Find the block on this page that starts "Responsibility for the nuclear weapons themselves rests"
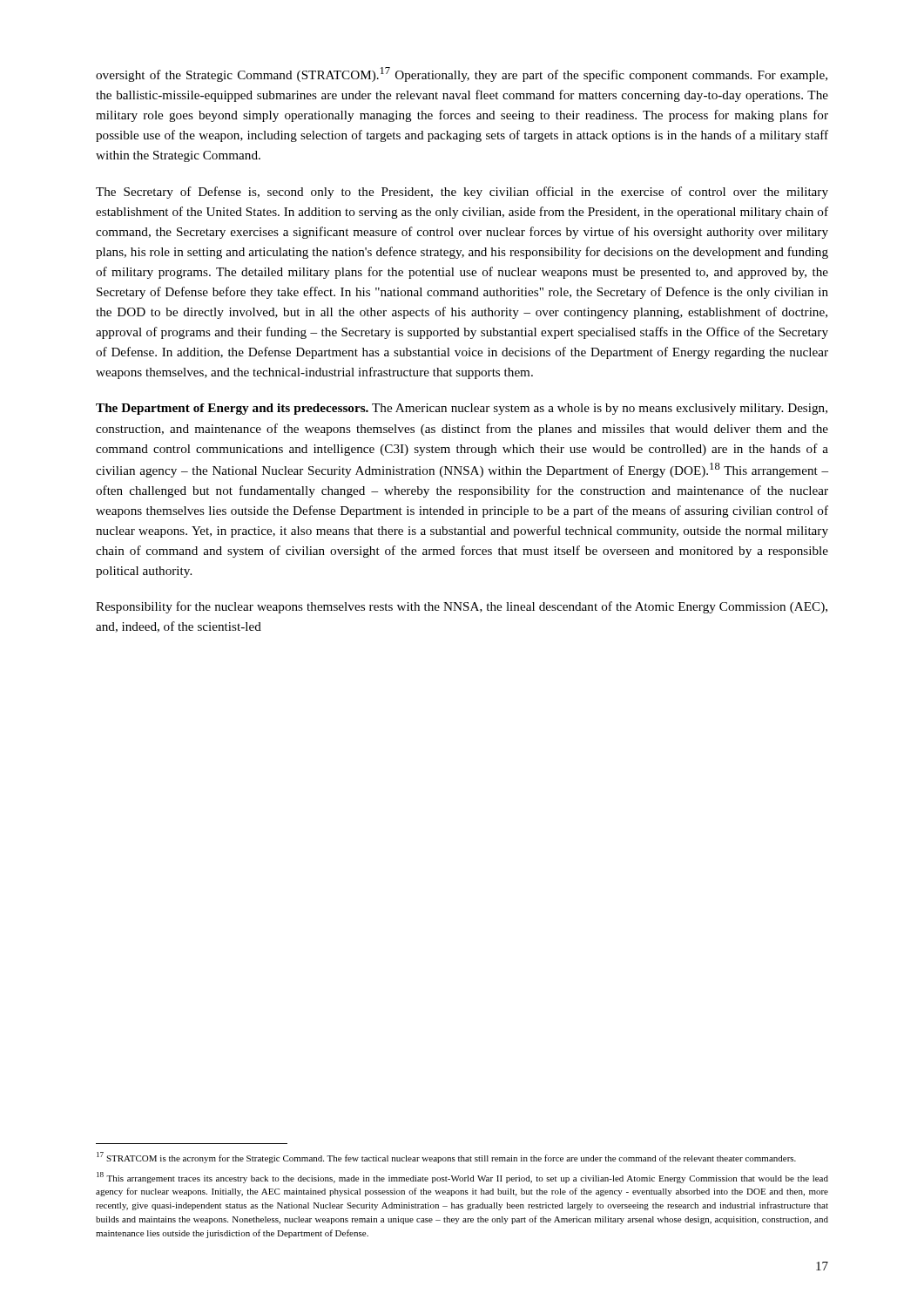Image resolution: width=924 pixels, height=1307 pixels. click(x=462, y=616)
